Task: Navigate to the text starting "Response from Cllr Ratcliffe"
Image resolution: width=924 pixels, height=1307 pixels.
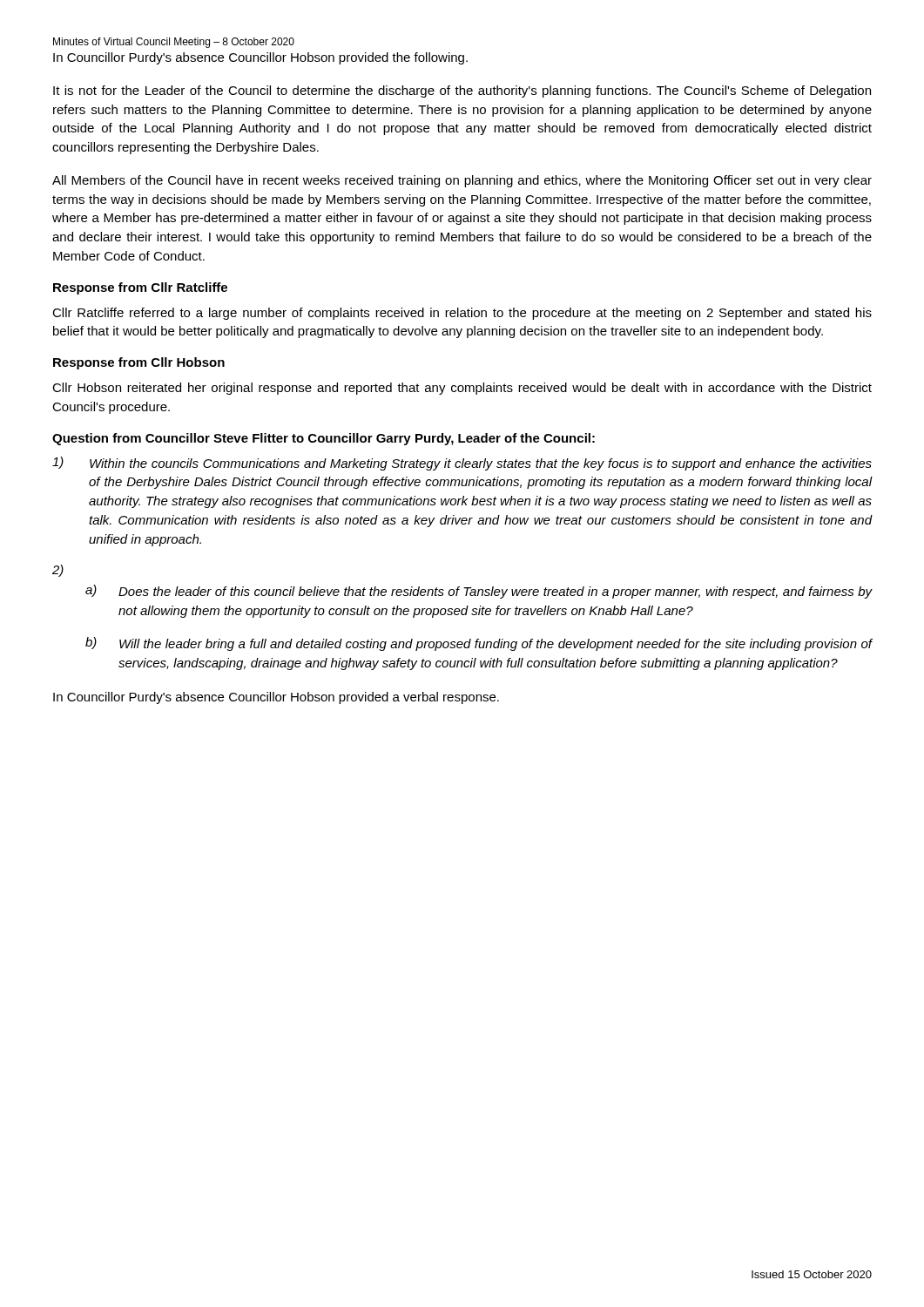Action: coord(140,287)
